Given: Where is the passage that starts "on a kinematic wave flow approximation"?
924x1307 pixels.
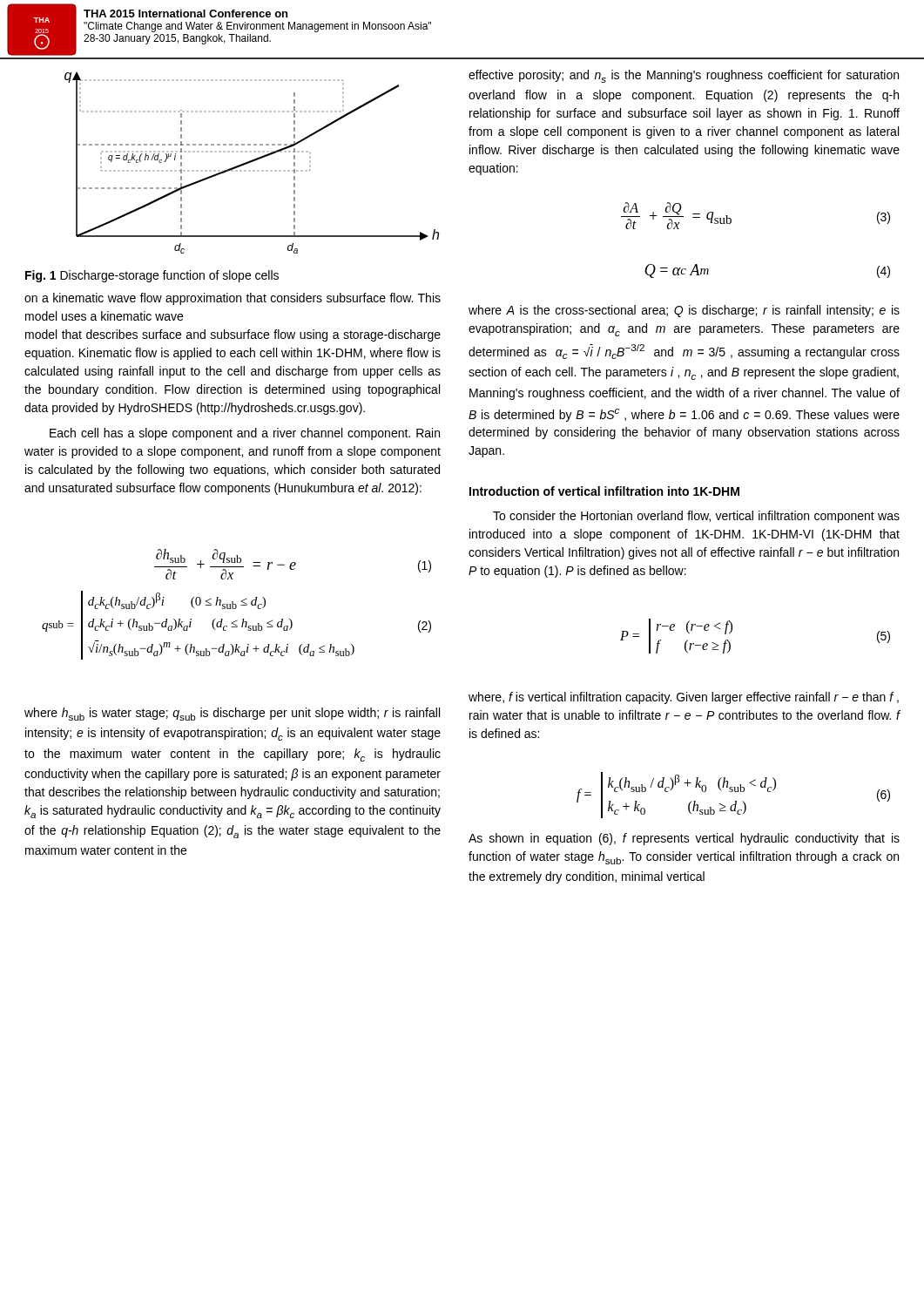Looking at the screenshot, I should (233, 307).
